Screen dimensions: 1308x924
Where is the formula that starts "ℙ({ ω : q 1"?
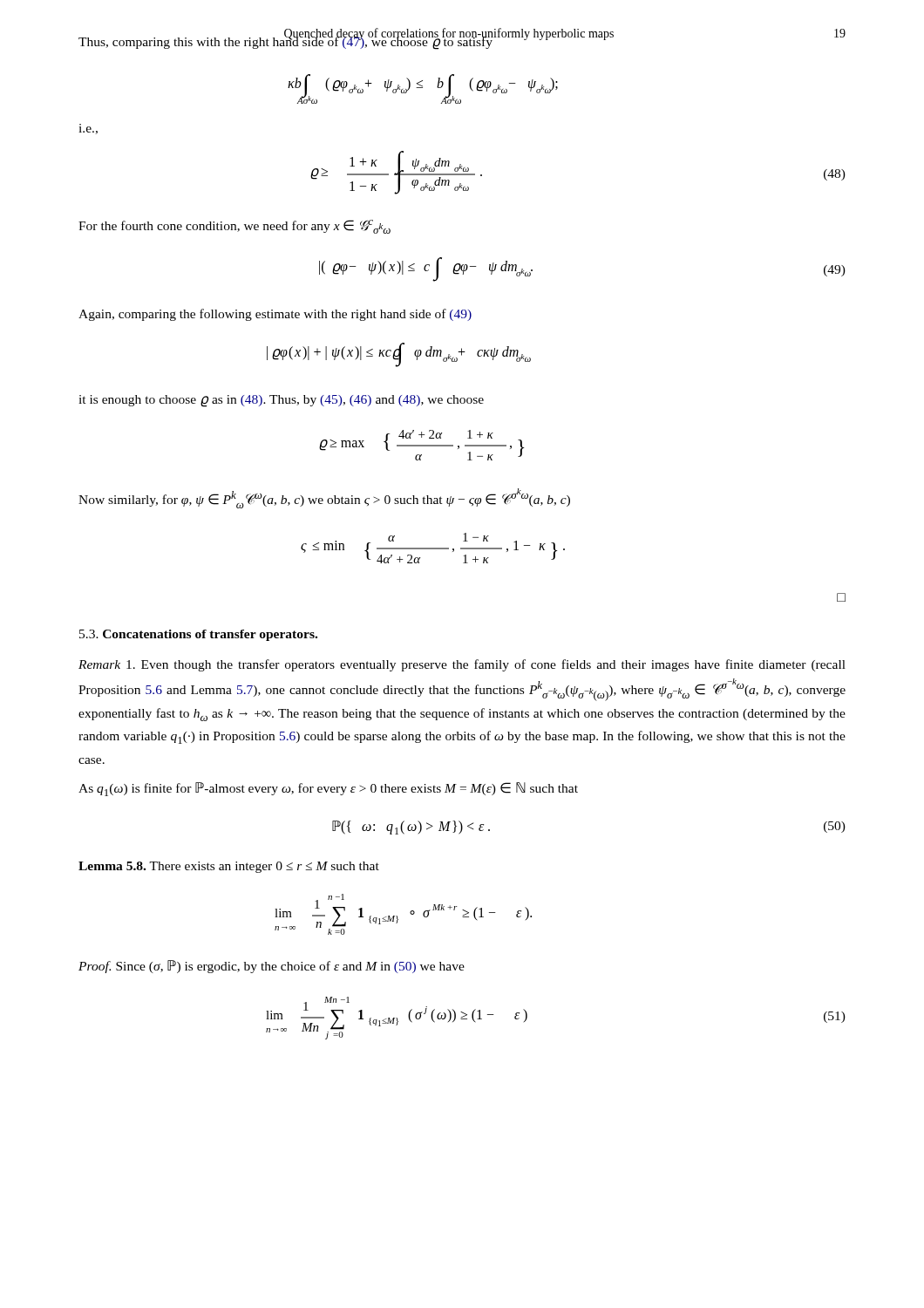click(x=462, y=825)
